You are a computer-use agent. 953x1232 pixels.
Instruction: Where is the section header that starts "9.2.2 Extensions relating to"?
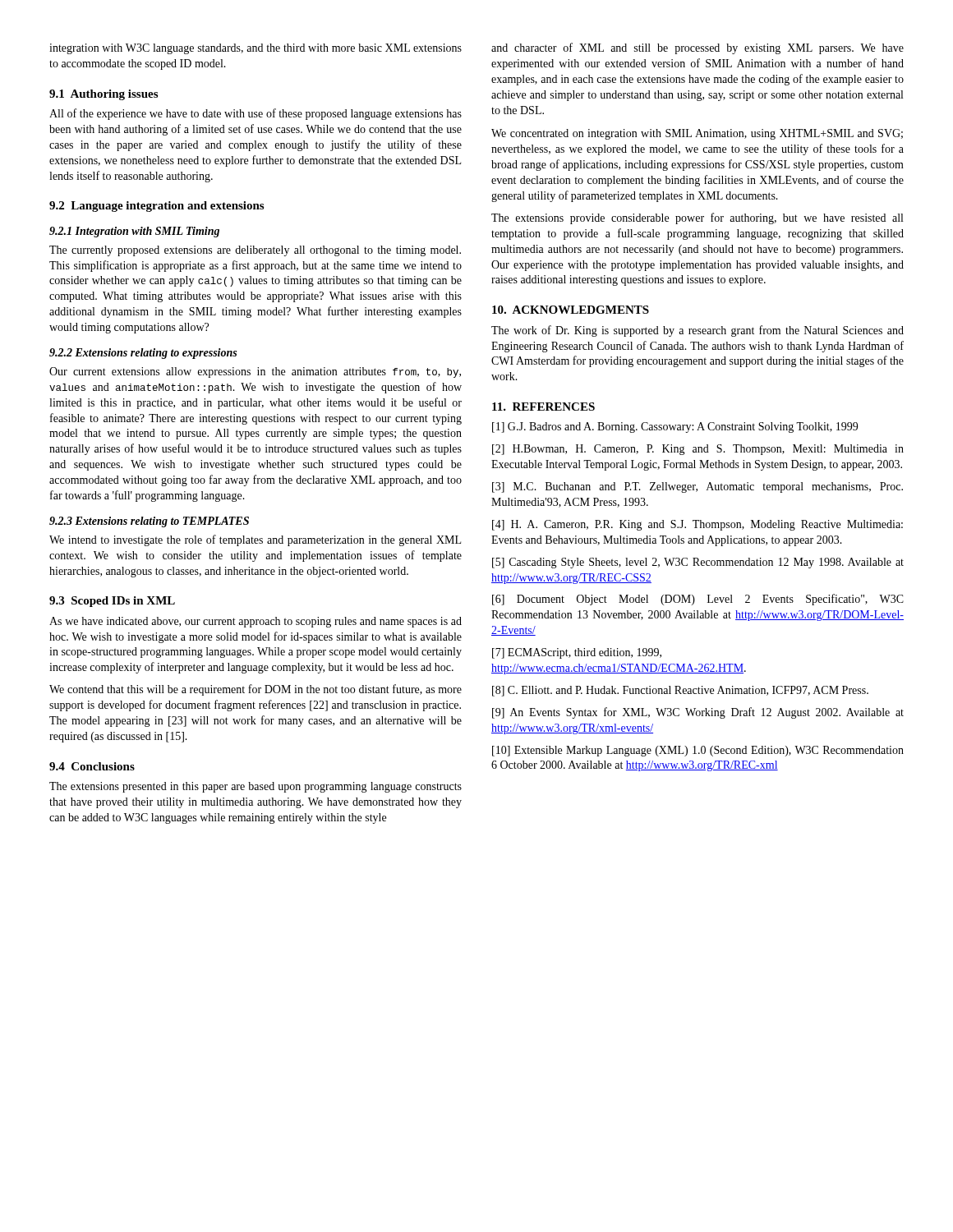(x=143, y=353)
